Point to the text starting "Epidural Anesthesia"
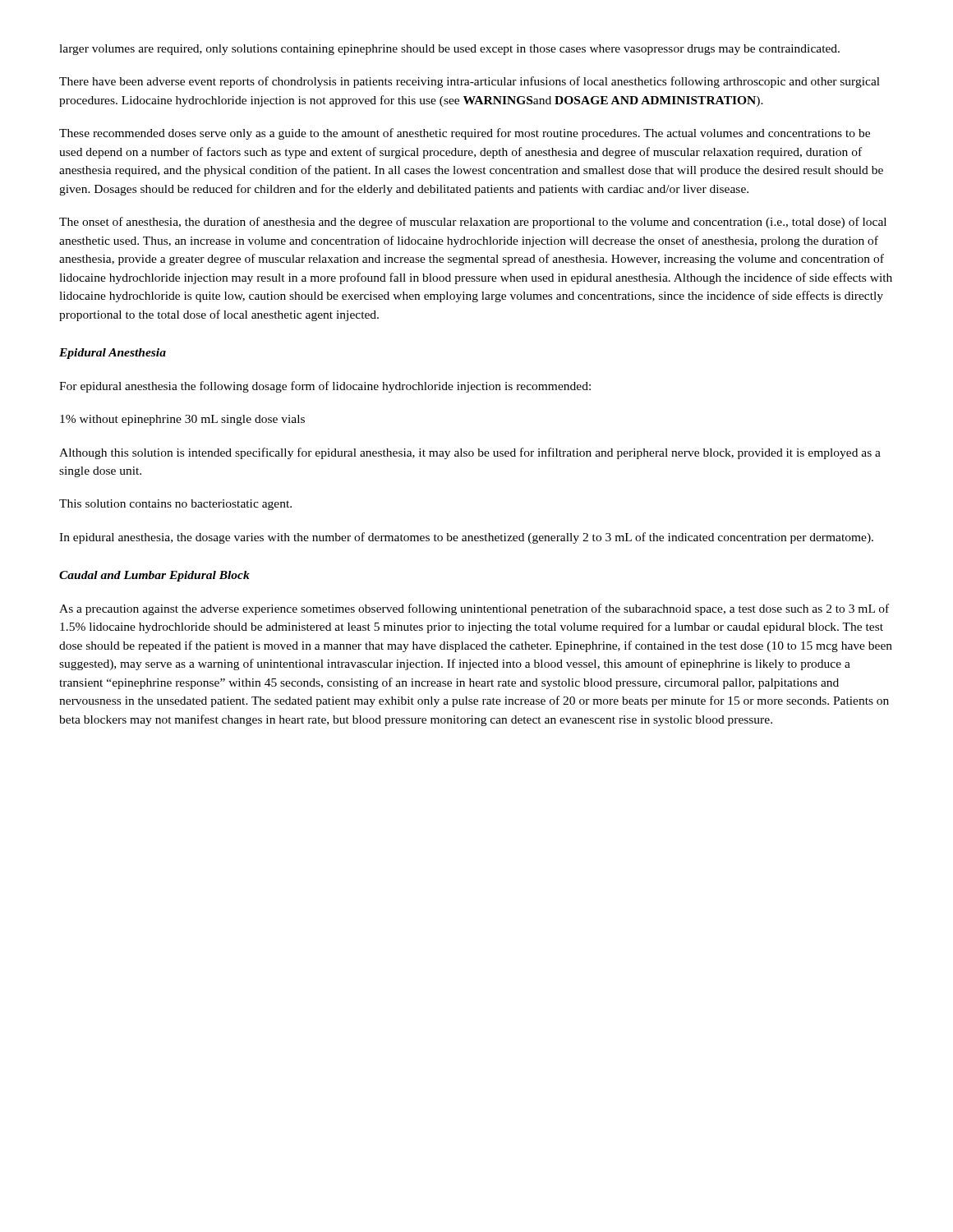The height and width of the screenshot is (1232, 953). [x=113, y=352]
